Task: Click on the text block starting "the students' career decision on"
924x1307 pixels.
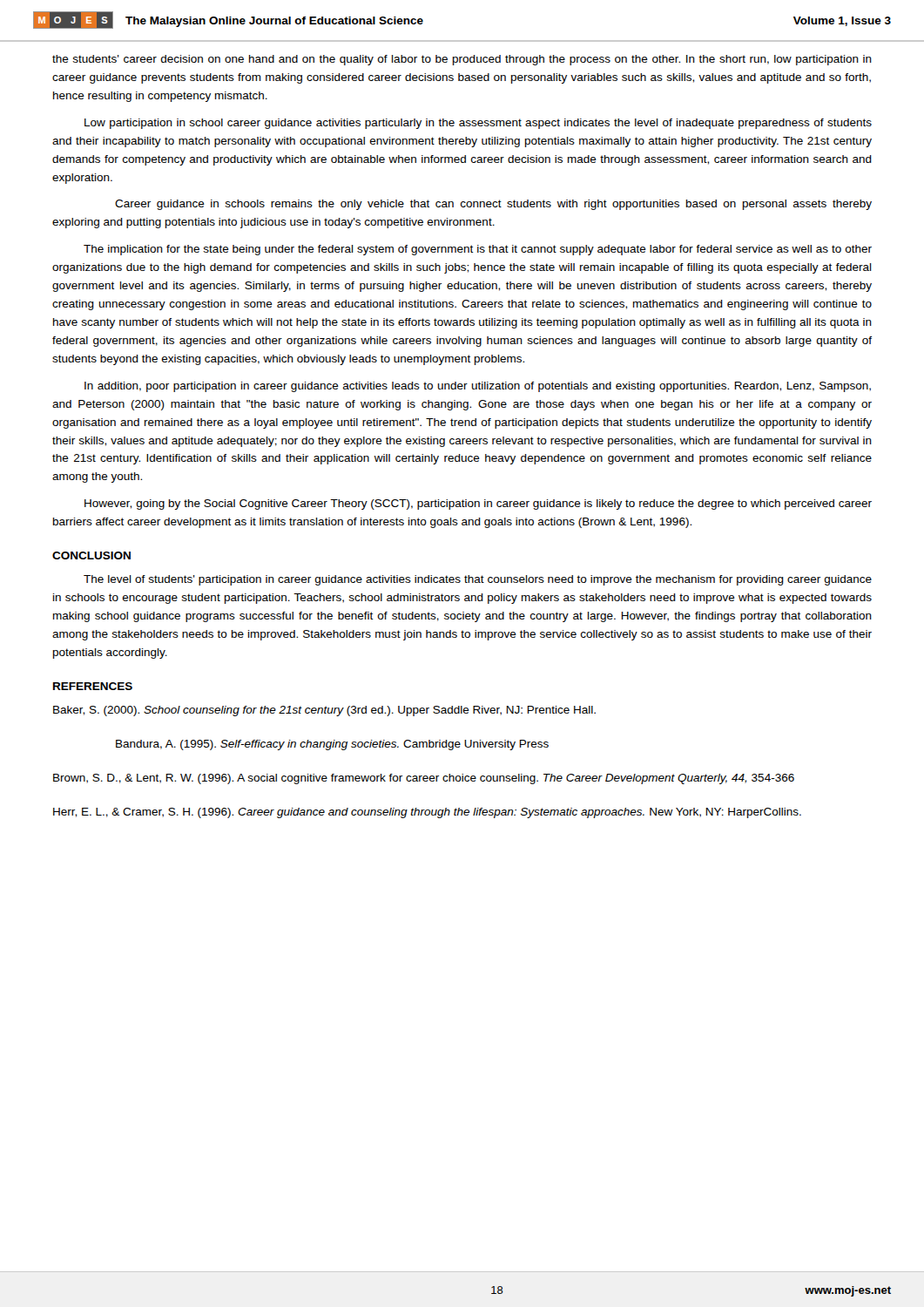Action: [x=462, y=78]
